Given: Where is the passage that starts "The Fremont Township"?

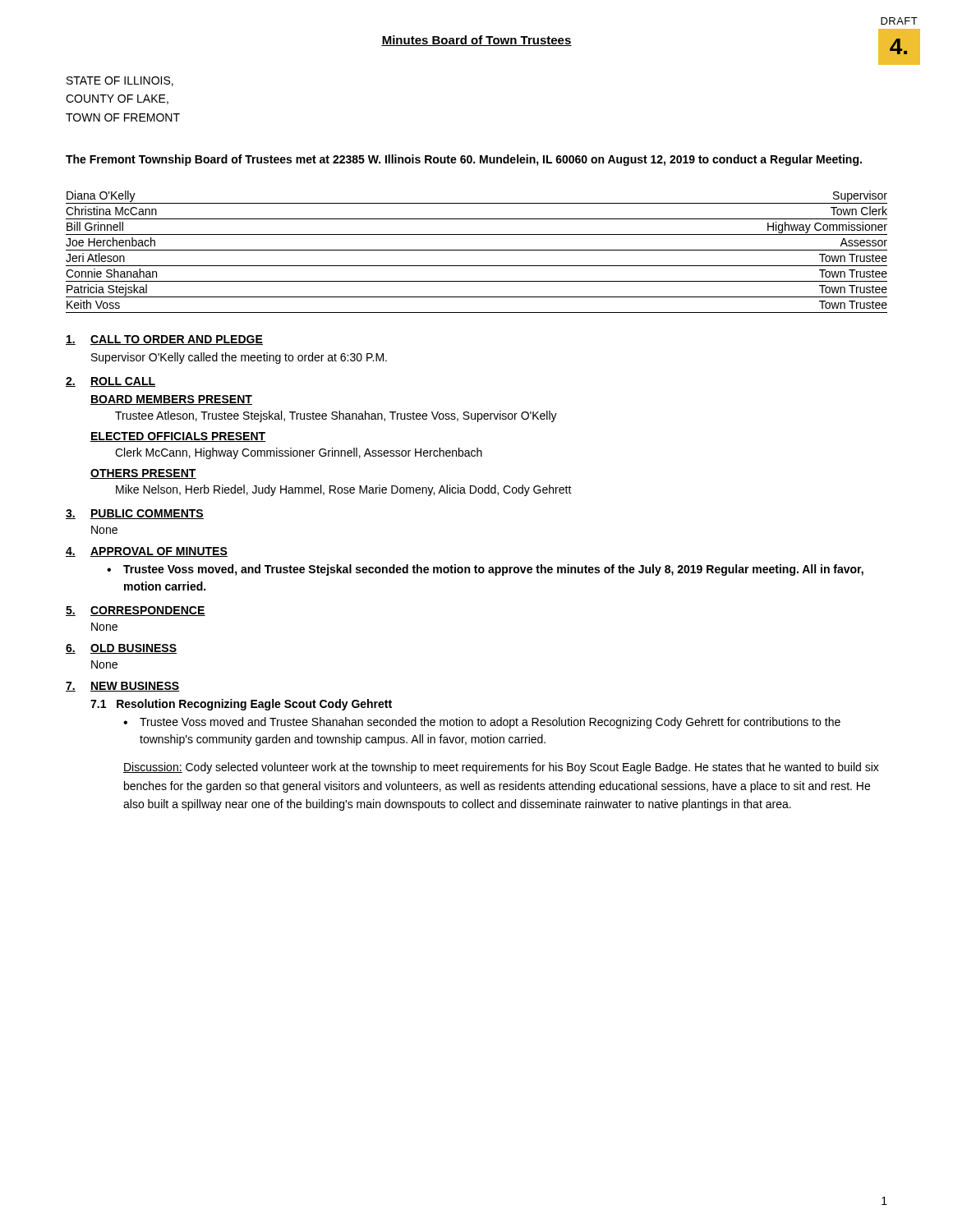Looking at the screenshot, I should pos(464,159).
